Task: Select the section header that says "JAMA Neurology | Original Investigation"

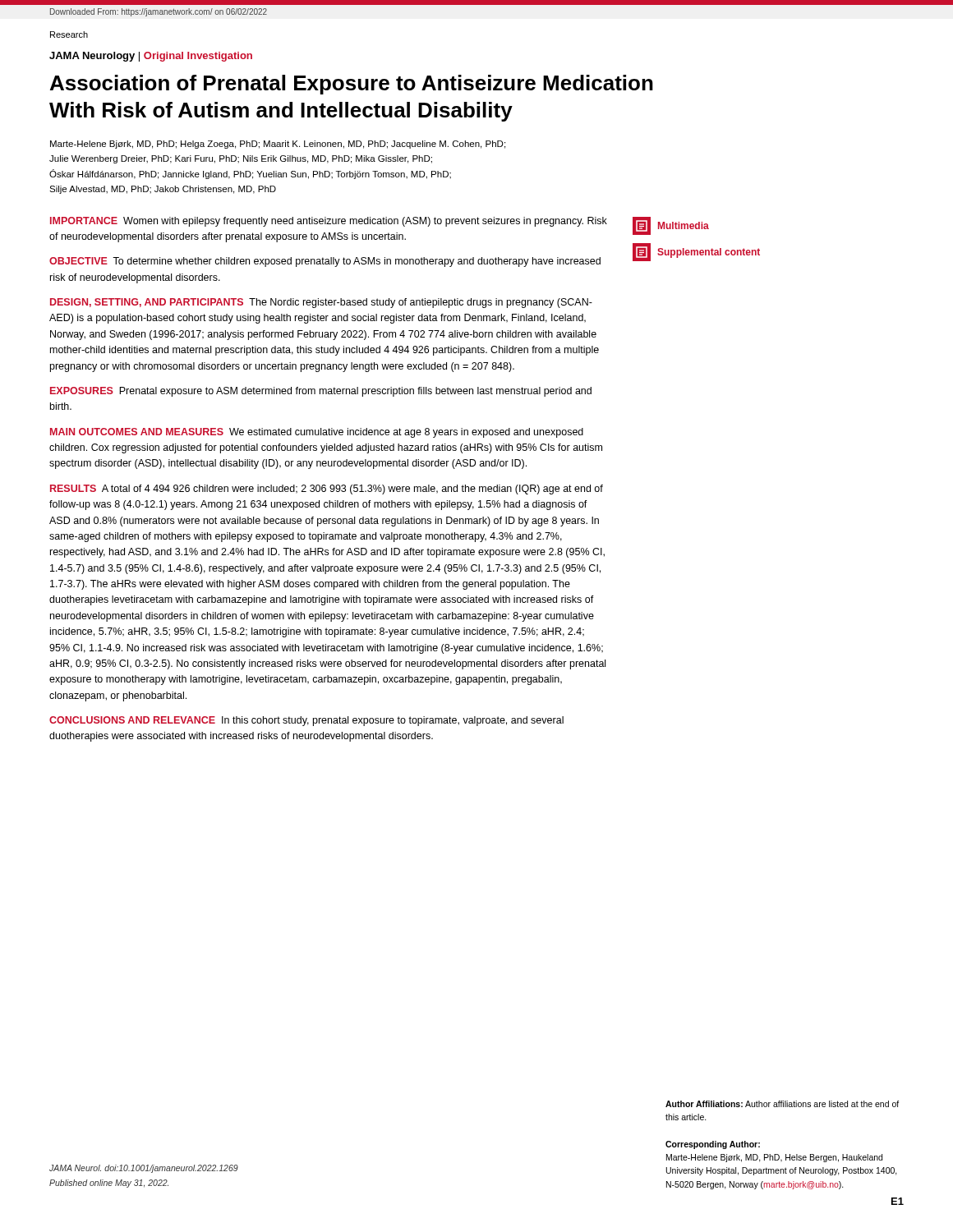Action: [151, 55]
